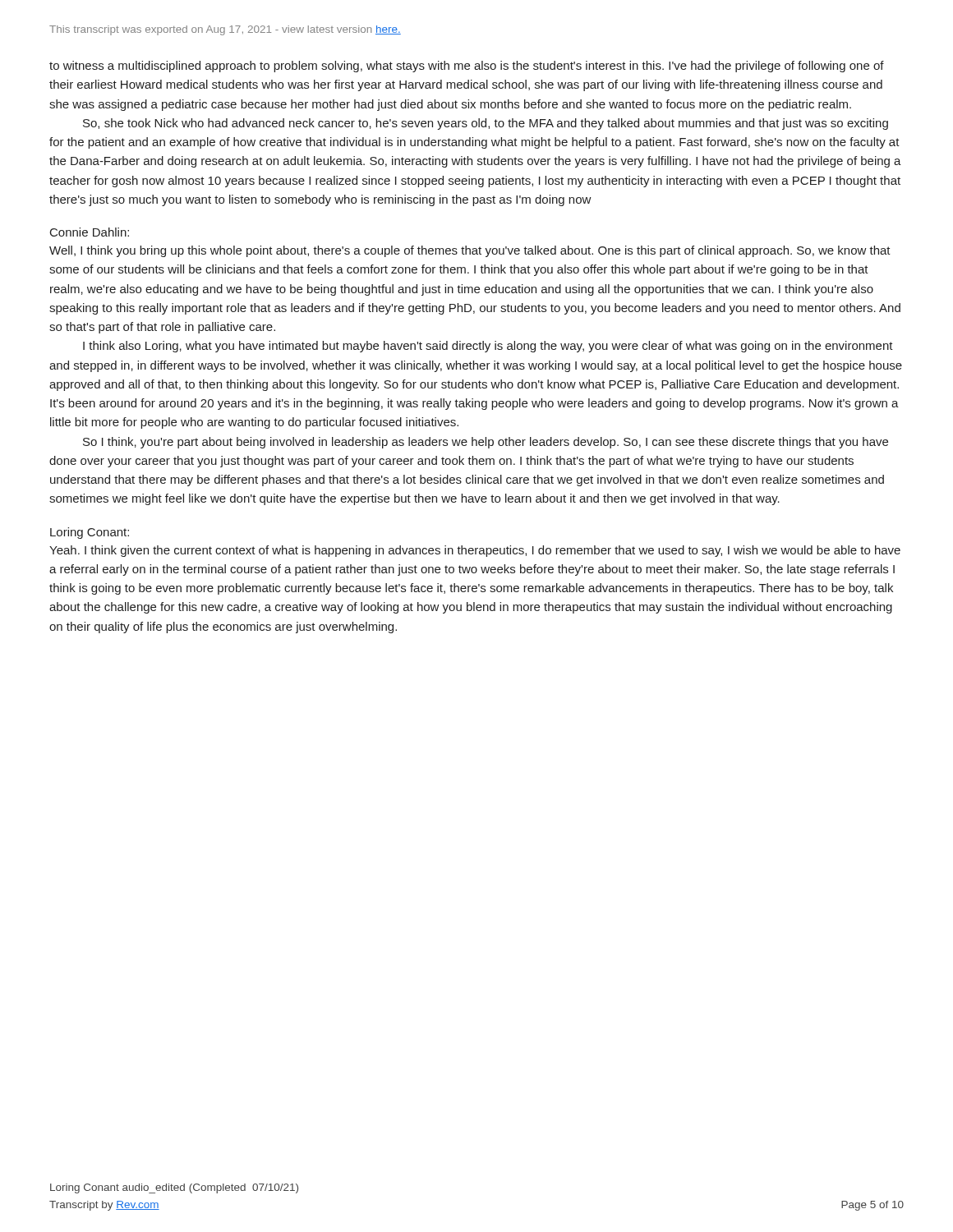Find the block on this page that starts "Yeah. I think given the current context"
The height and width of the screenshot is (1232, 953).
point(476,588)
